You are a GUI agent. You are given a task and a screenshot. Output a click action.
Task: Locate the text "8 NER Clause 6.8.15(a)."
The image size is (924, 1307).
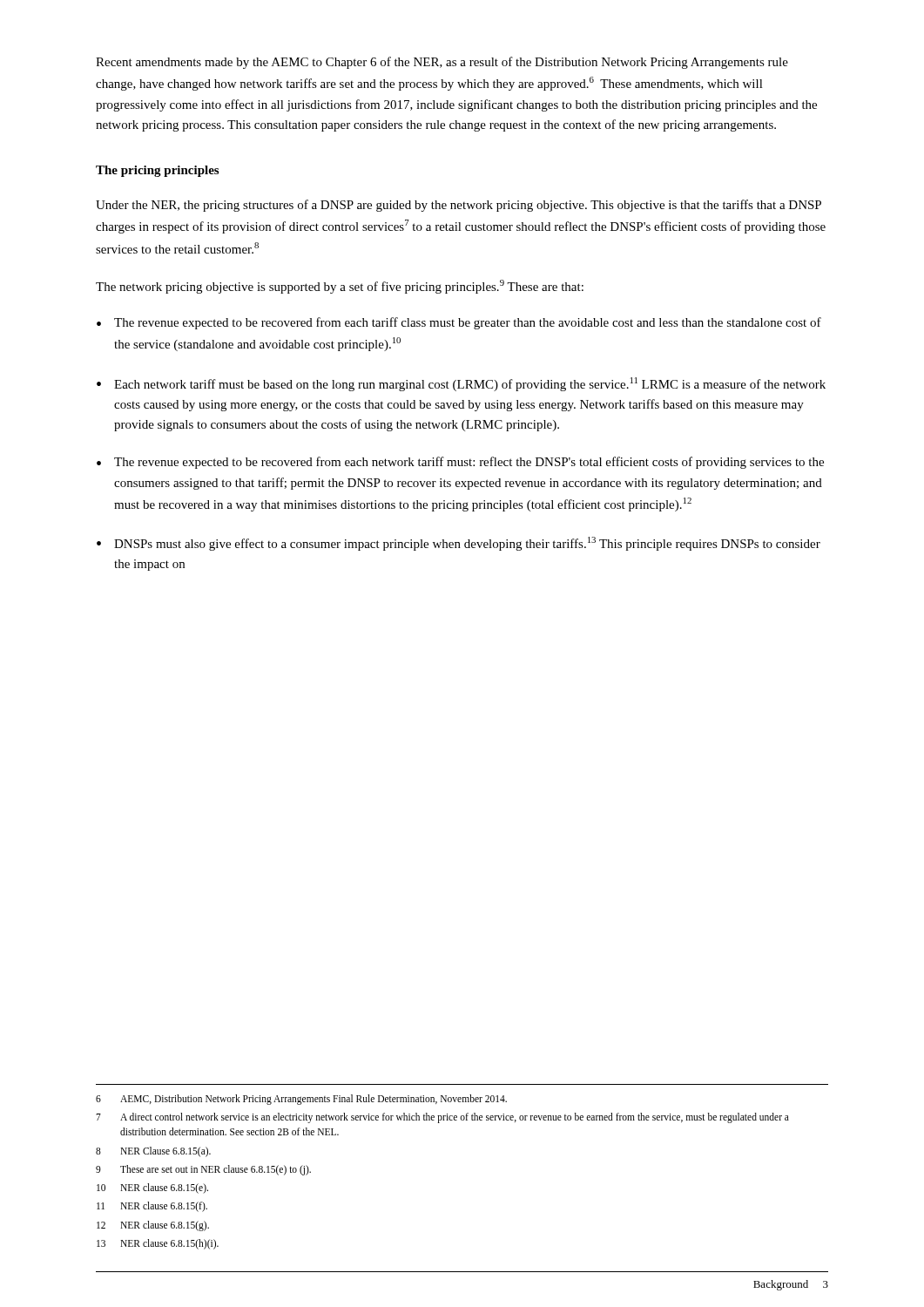tap(153, 1152)
